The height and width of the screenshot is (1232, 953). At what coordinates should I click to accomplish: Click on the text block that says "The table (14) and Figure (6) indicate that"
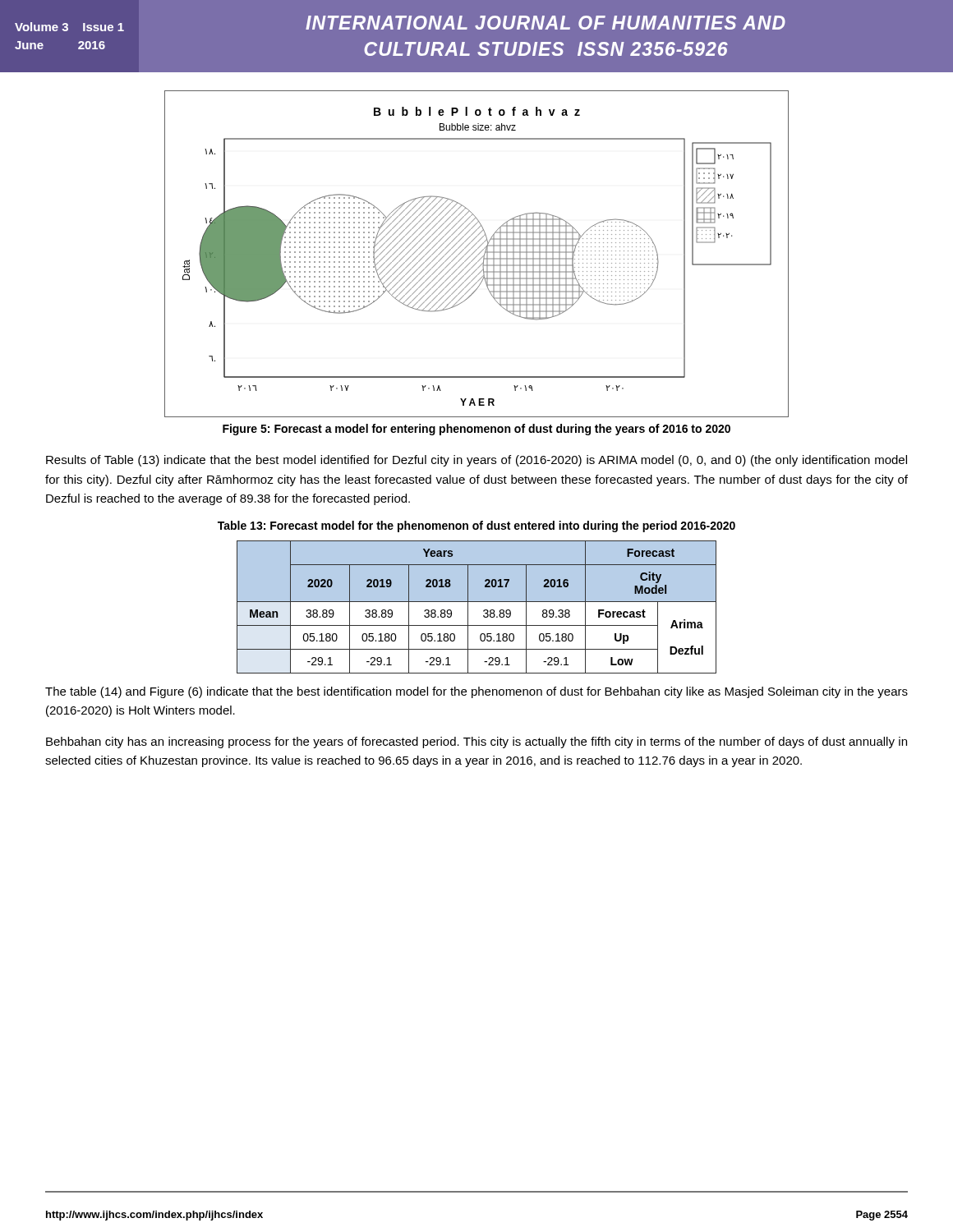[x=476, y=701]
